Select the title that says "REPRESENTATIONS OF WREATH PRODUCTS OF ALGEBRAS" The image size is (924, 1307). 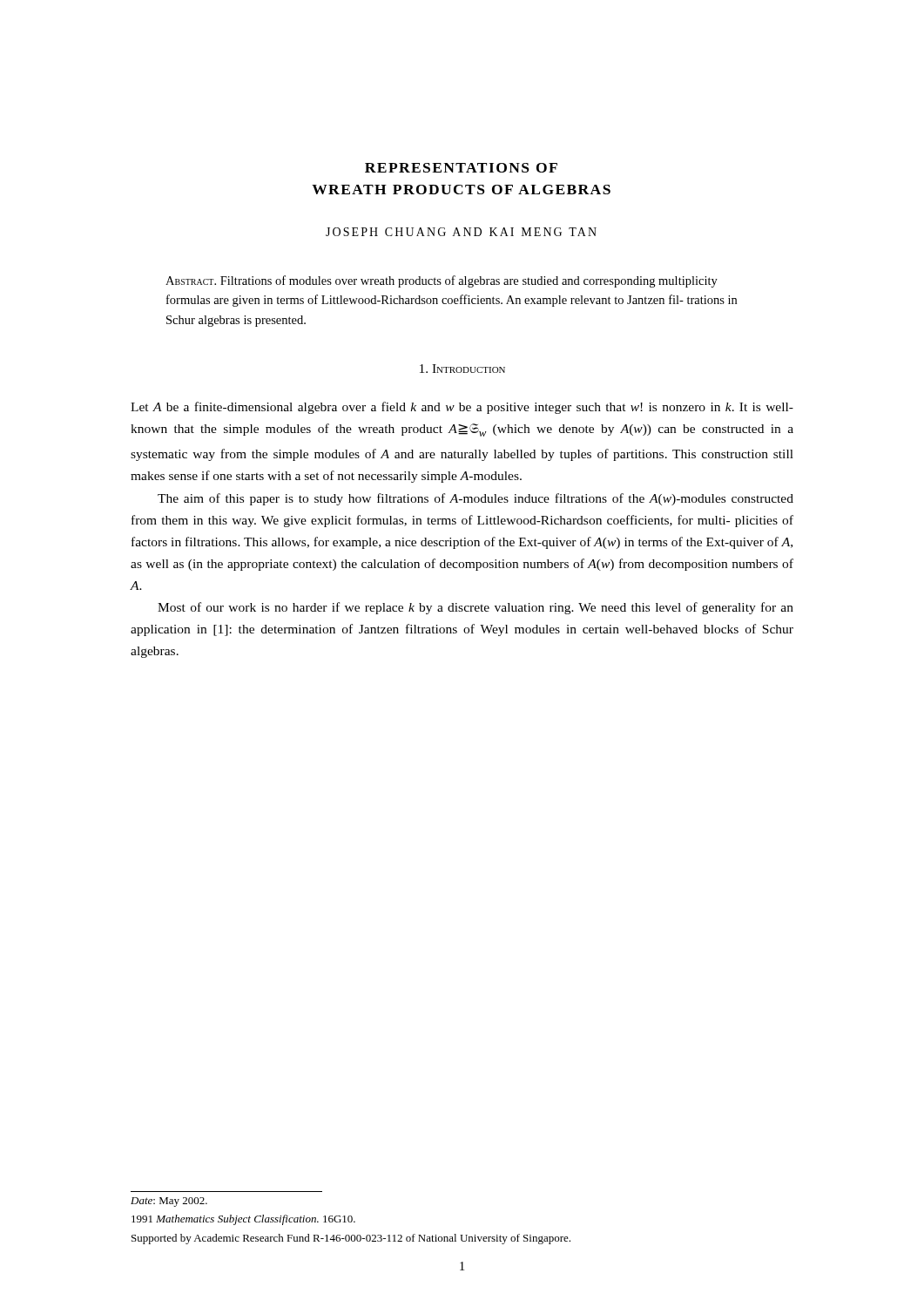462,179
